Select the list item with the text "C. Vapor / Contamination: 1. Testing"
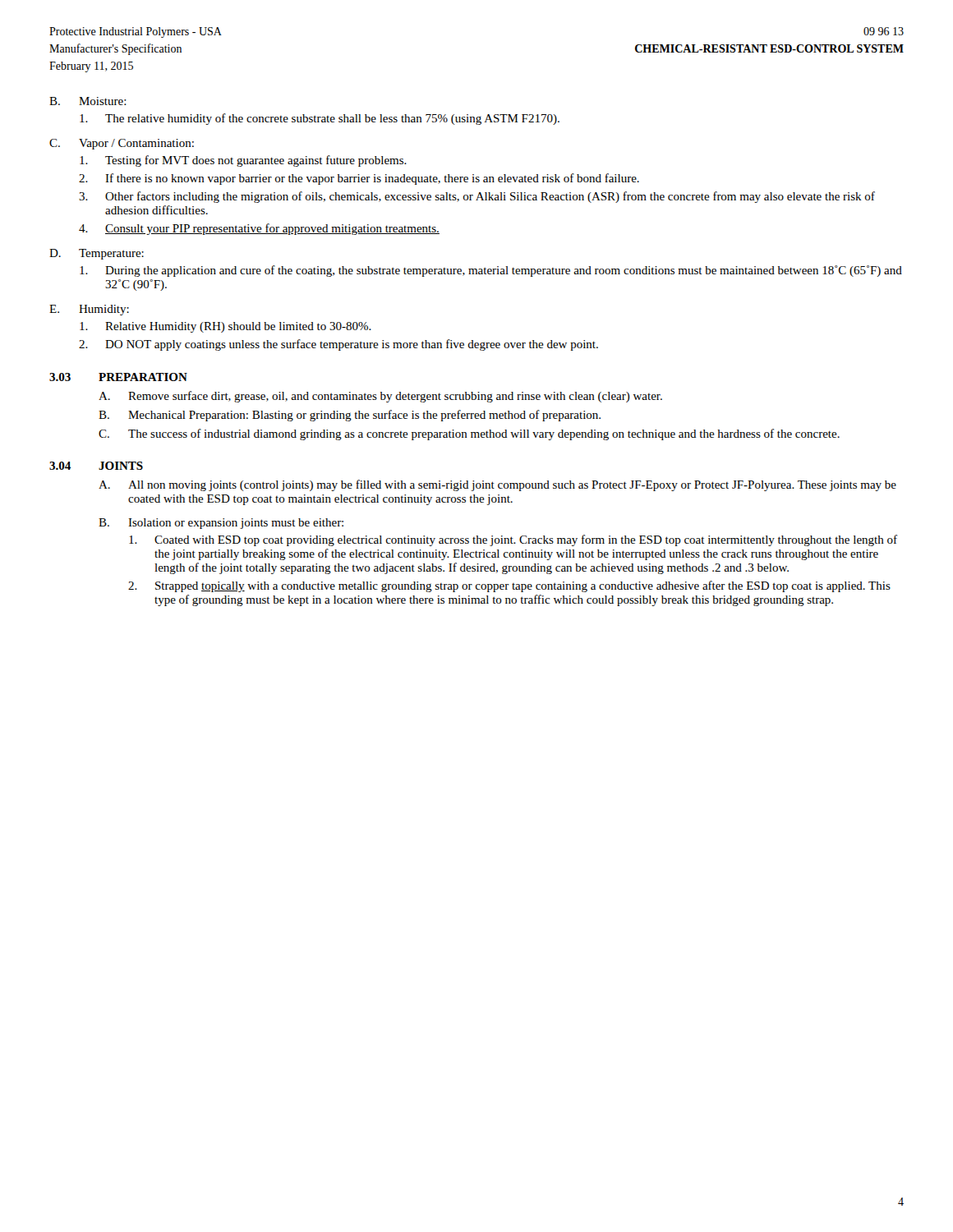Screen dimensions: 1232x953 (x=476, y=188)
